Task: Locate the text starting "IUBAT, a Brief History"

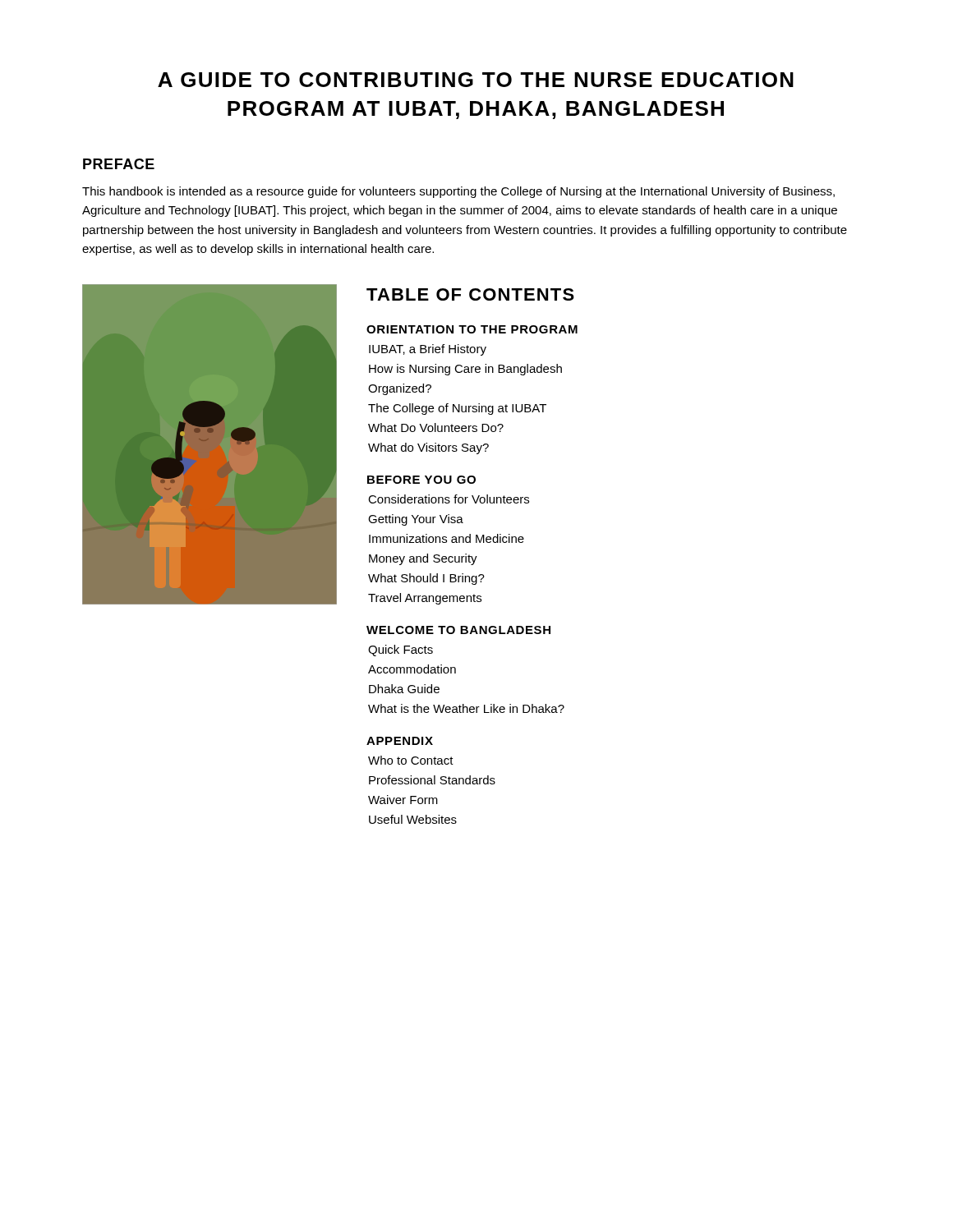Action: pyautogui.click(x=427, y=349)
